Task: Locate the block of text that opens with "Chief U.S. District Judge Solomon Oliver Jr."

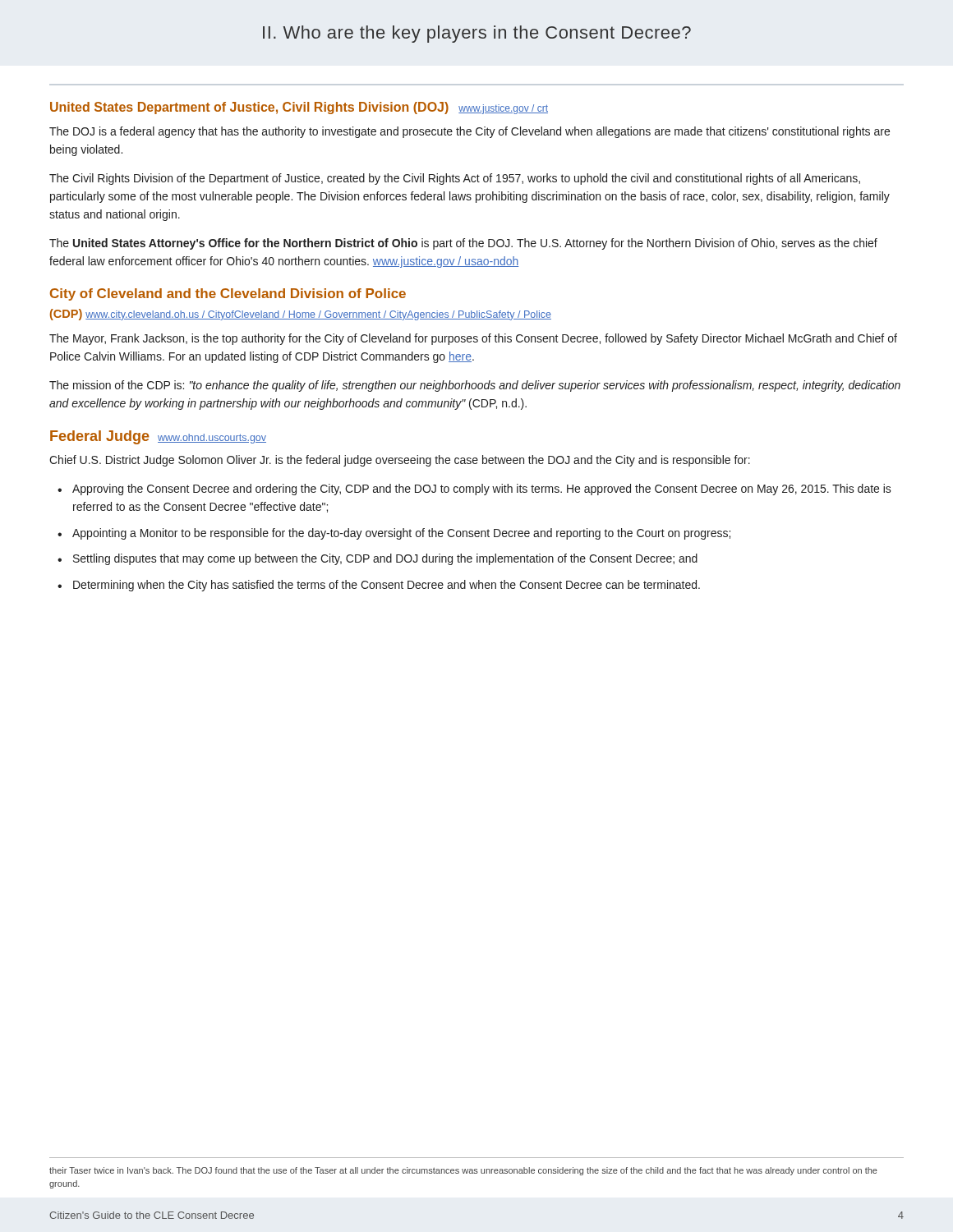Action: point(400,460)
